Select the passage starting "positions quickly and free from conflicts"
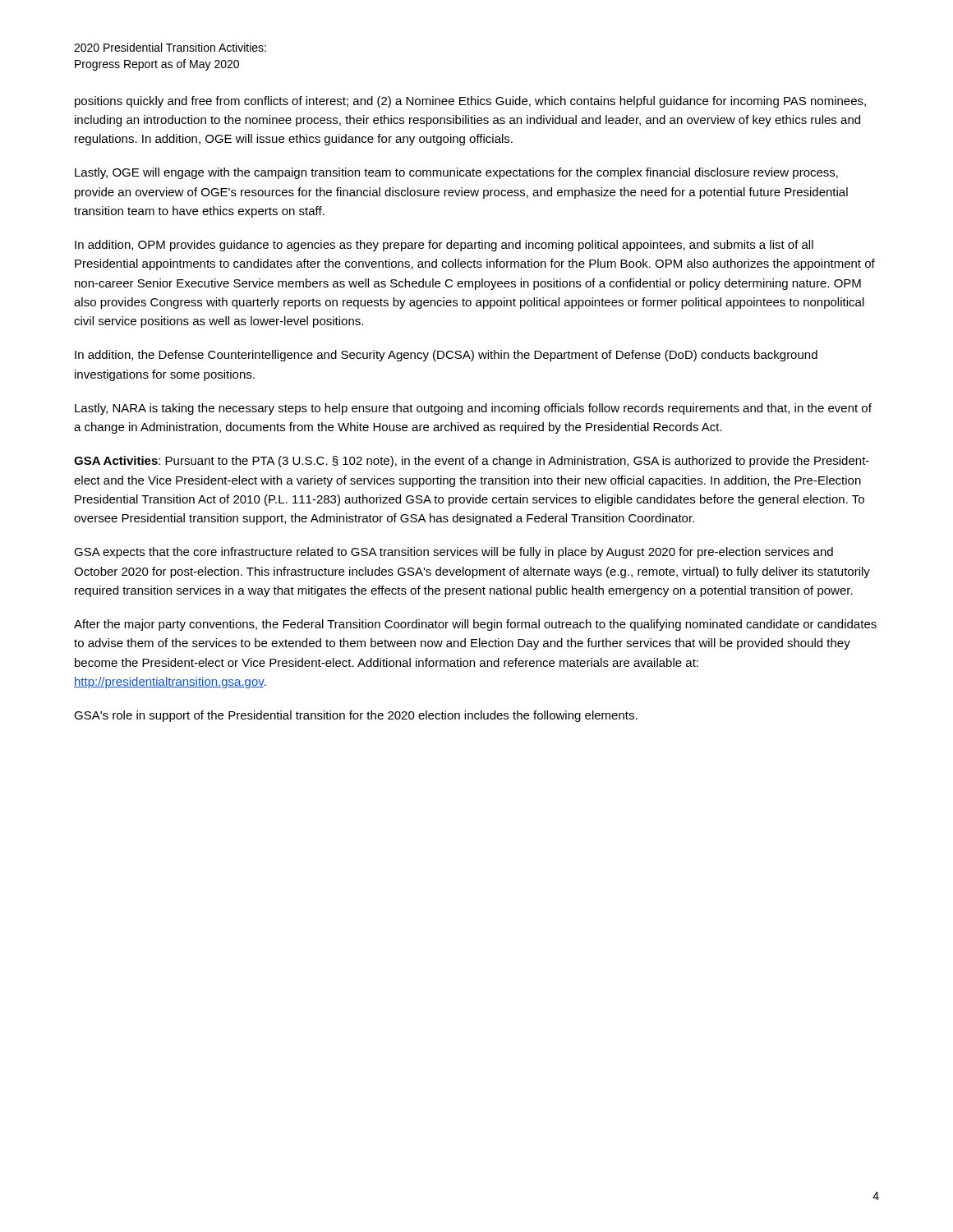Viewport: 953px width, 1232px height. (x=470, y=119)
